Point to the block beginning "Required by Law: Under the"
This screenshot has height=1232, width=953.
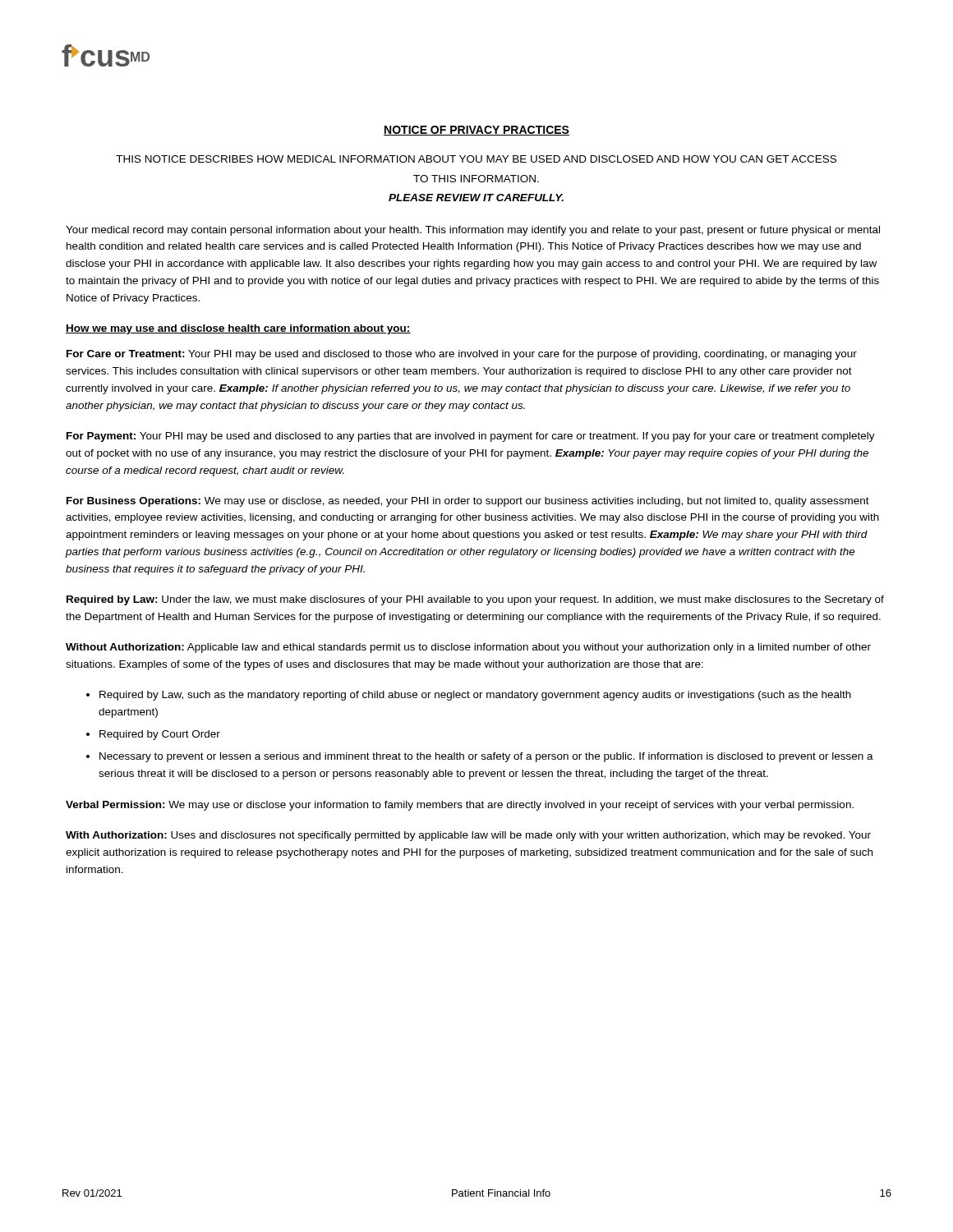[475, 608]
